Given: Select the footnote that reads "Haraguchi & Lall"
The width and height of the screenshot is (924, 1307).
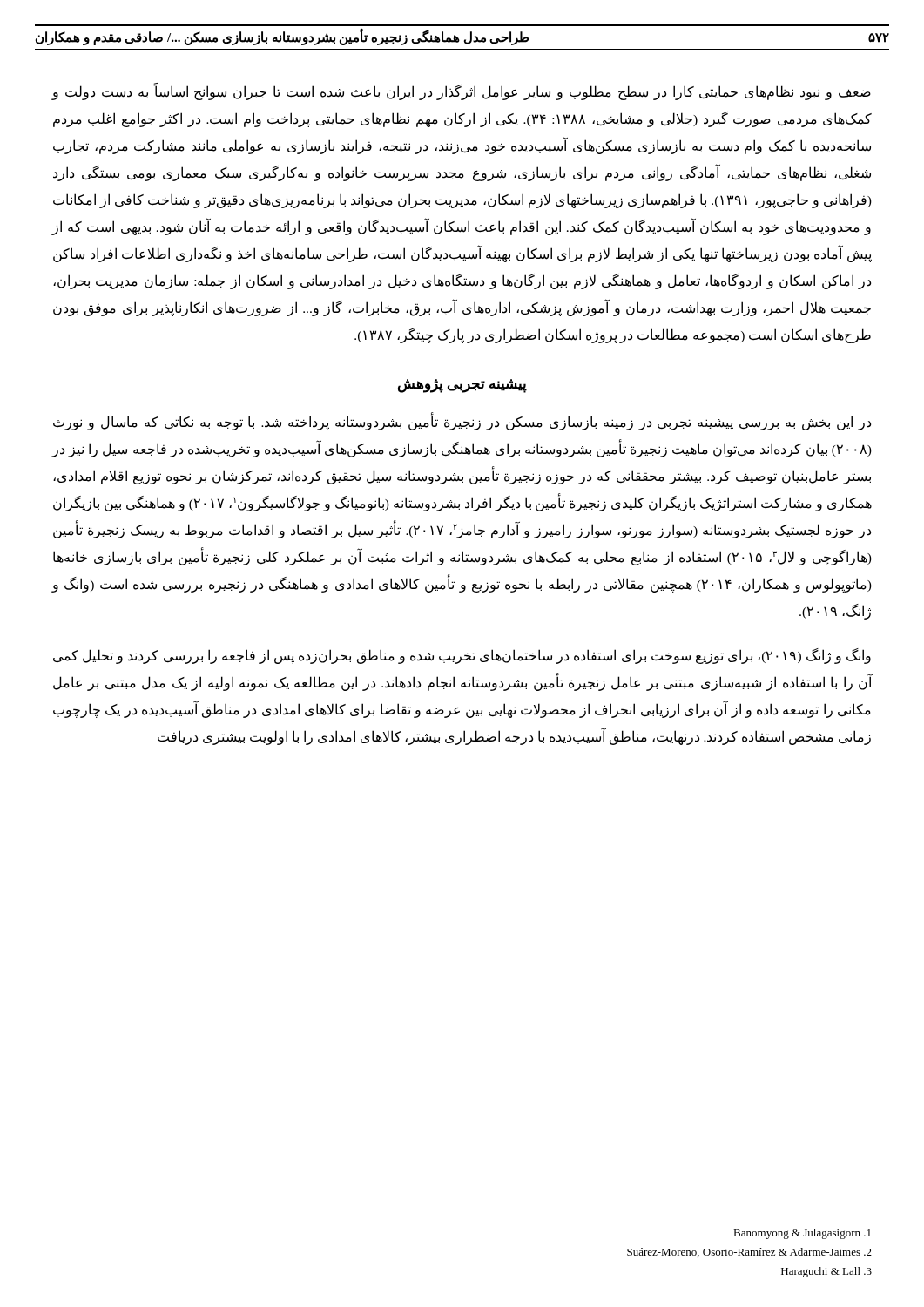Looking at the screenshot, I should (826, 1271).
